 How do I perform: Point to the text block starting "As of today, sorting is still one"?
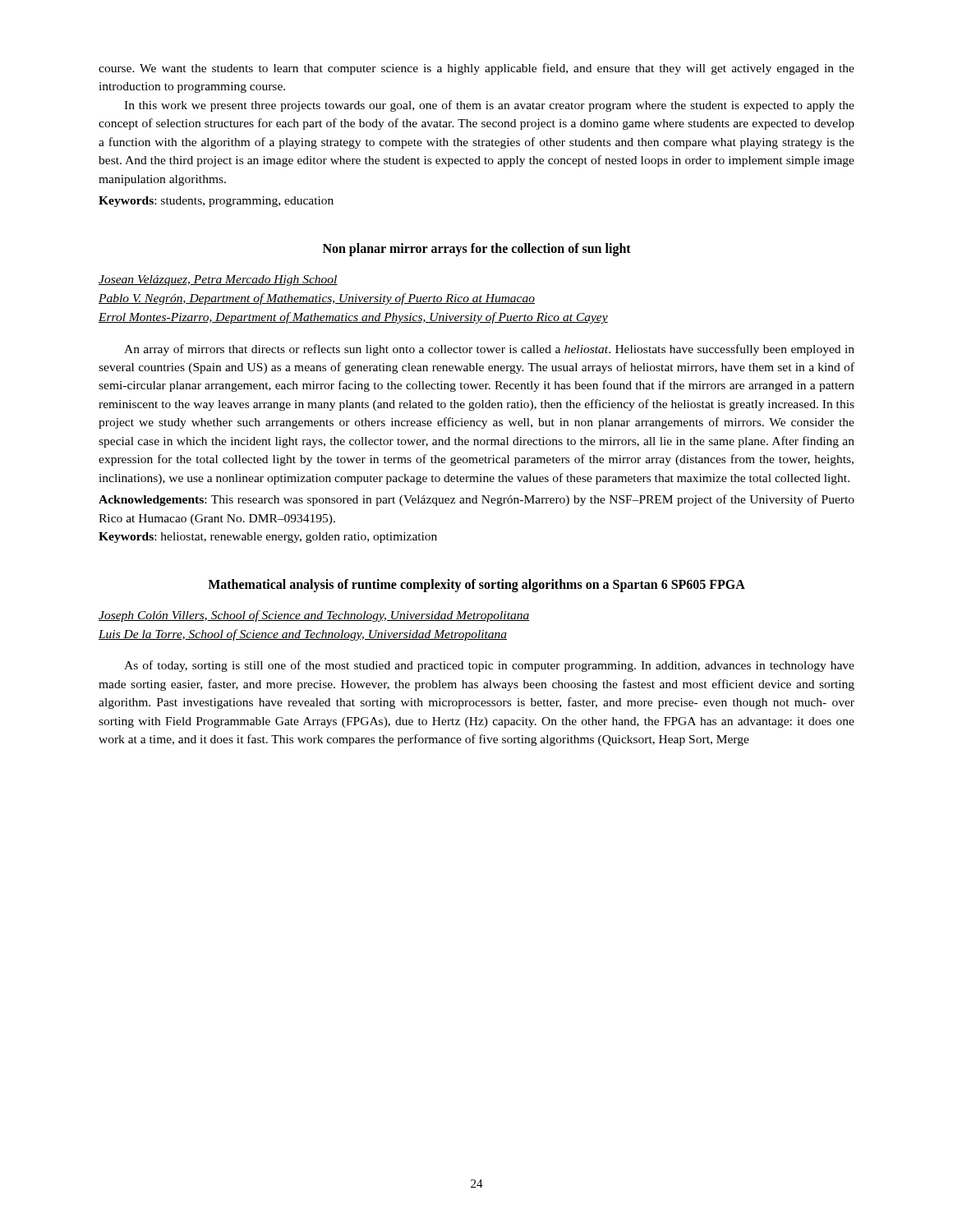pyautogui.click(x=476, y=702)
